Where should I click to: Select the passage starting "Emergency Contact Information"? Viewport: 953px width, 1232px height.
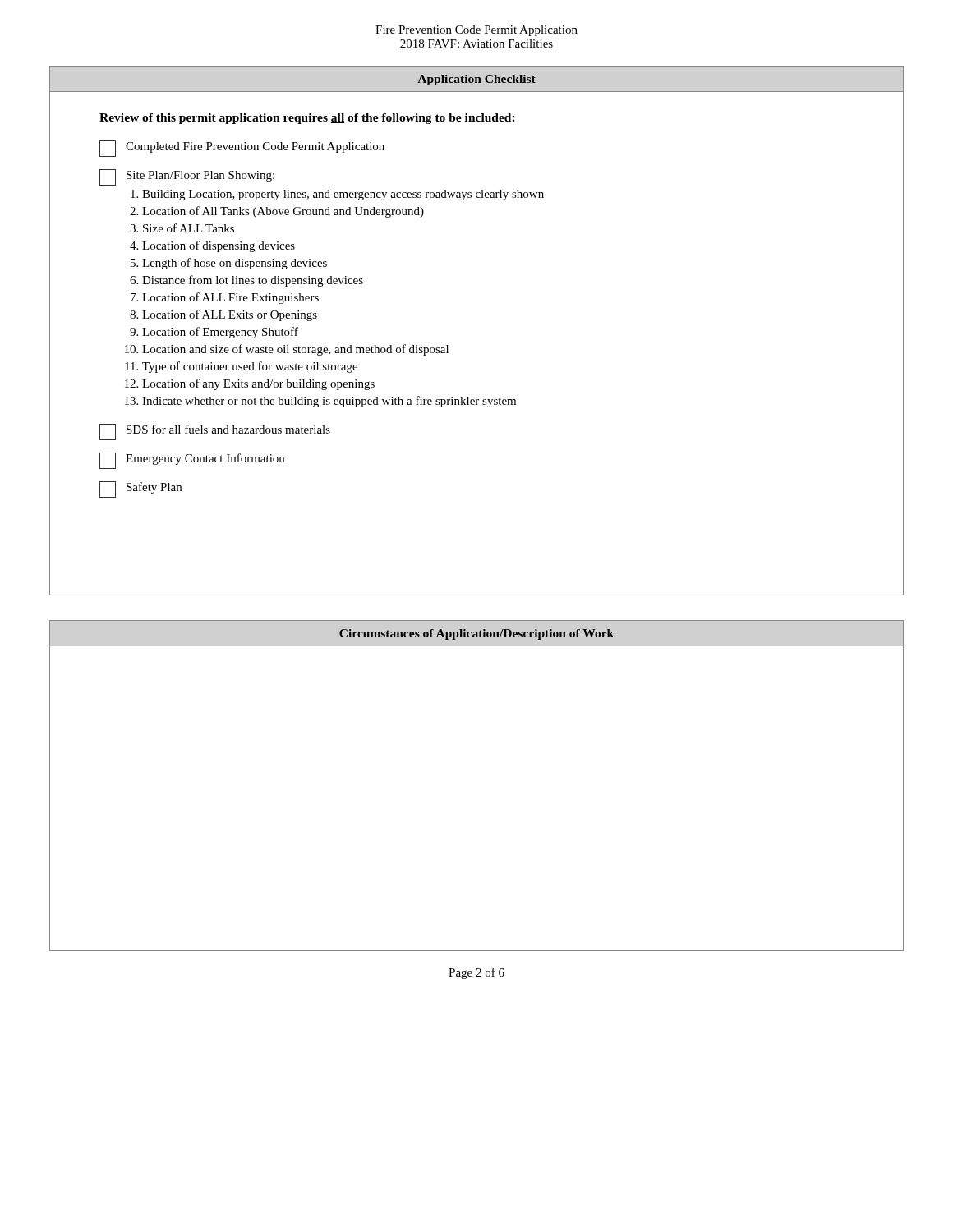click(192, 460)
